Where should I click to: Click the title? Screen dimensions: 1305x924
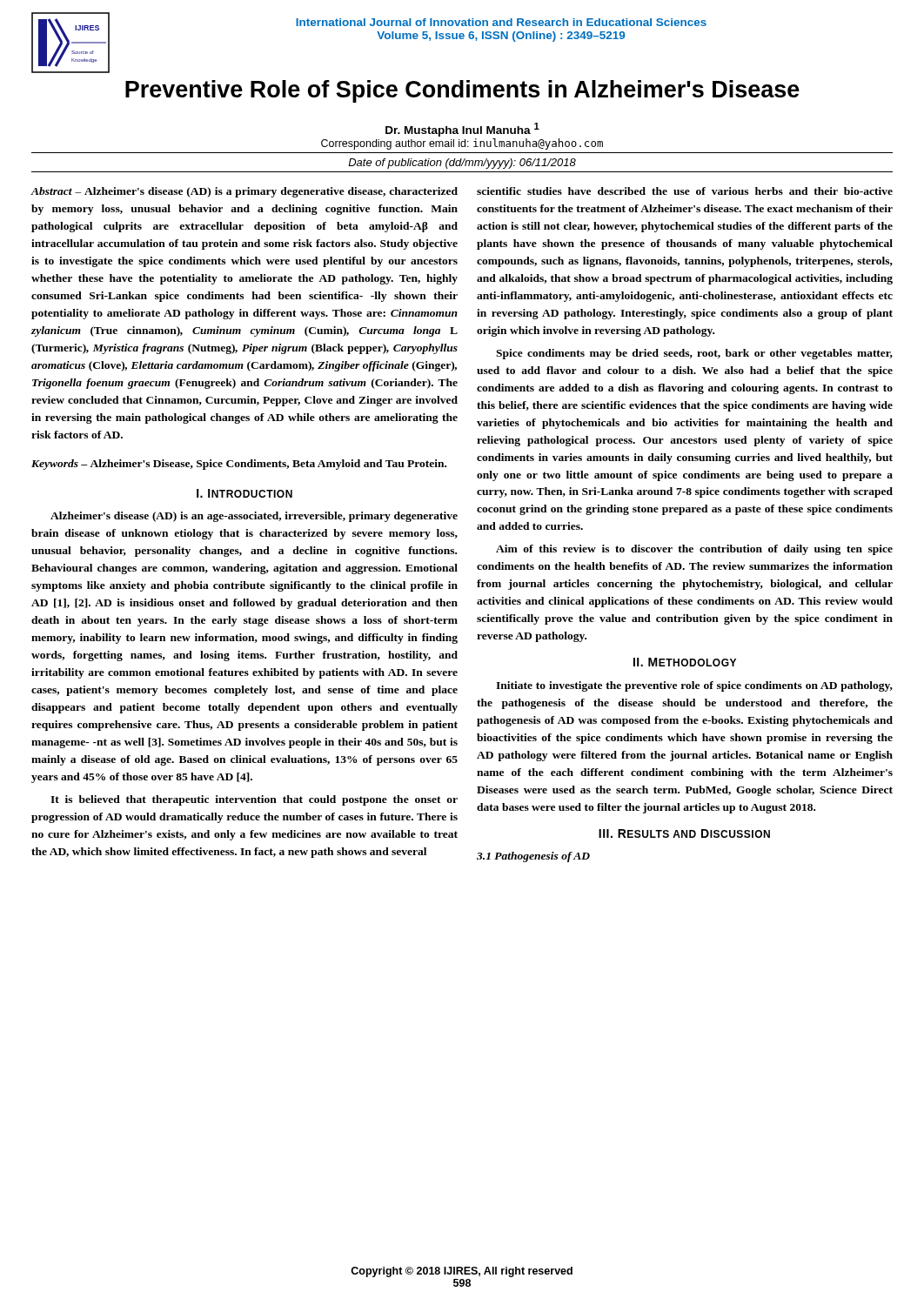(462, 90)
